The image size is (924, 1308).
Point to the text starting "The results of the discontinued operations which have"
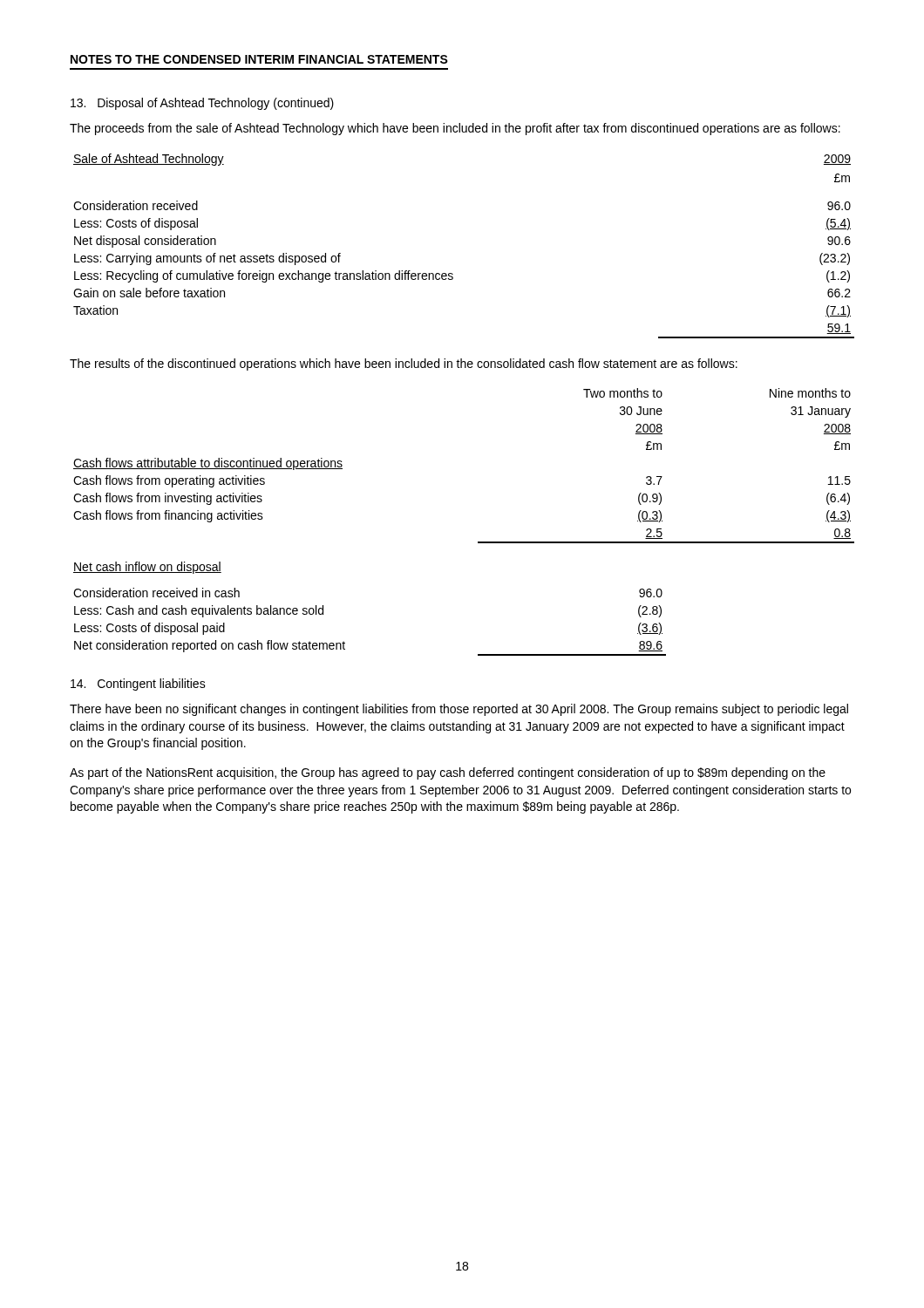pyautogui.click(x=404, y=363)
